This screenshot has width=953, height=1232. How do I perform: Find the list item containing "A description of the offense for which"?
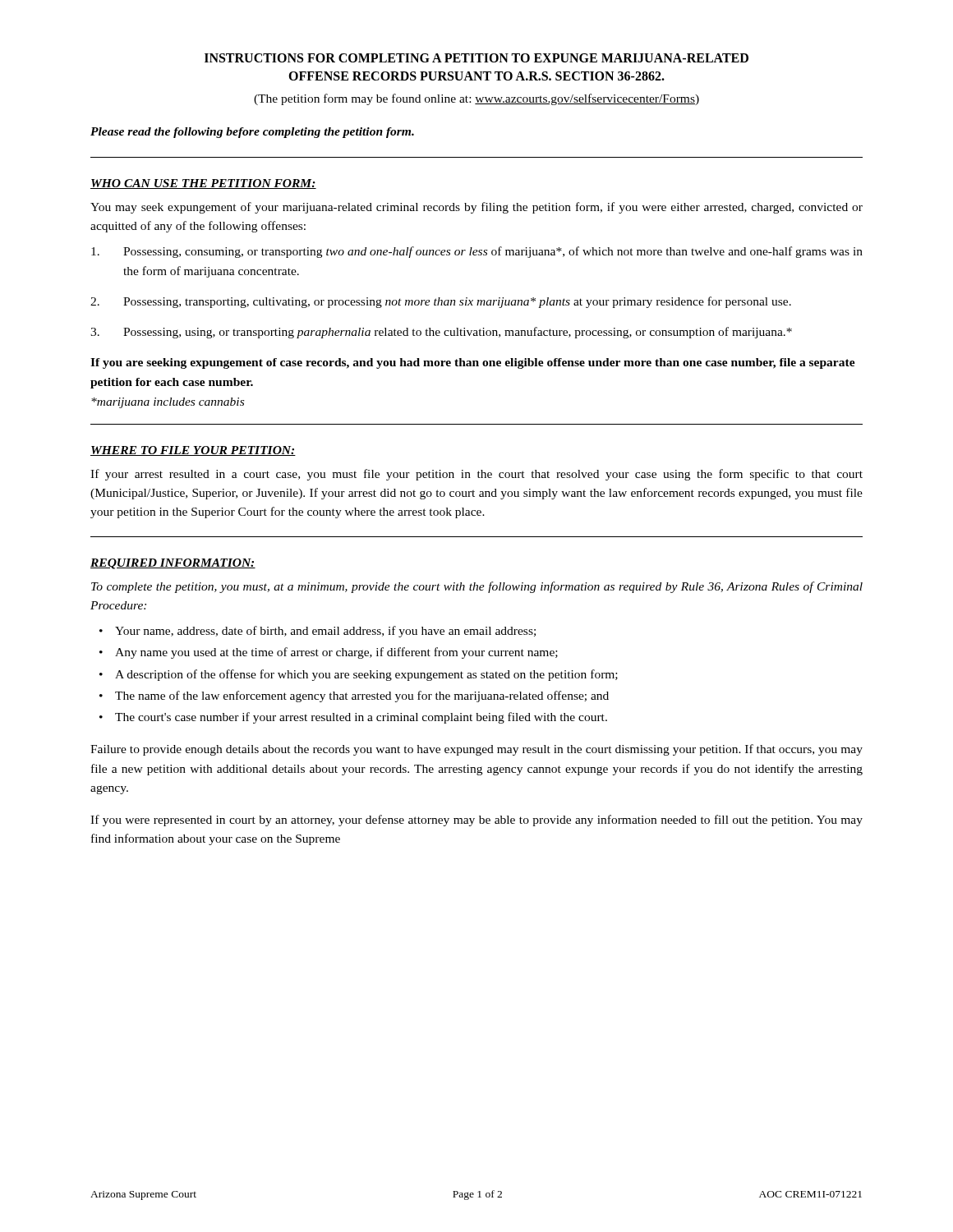click(x=367, y=674)
